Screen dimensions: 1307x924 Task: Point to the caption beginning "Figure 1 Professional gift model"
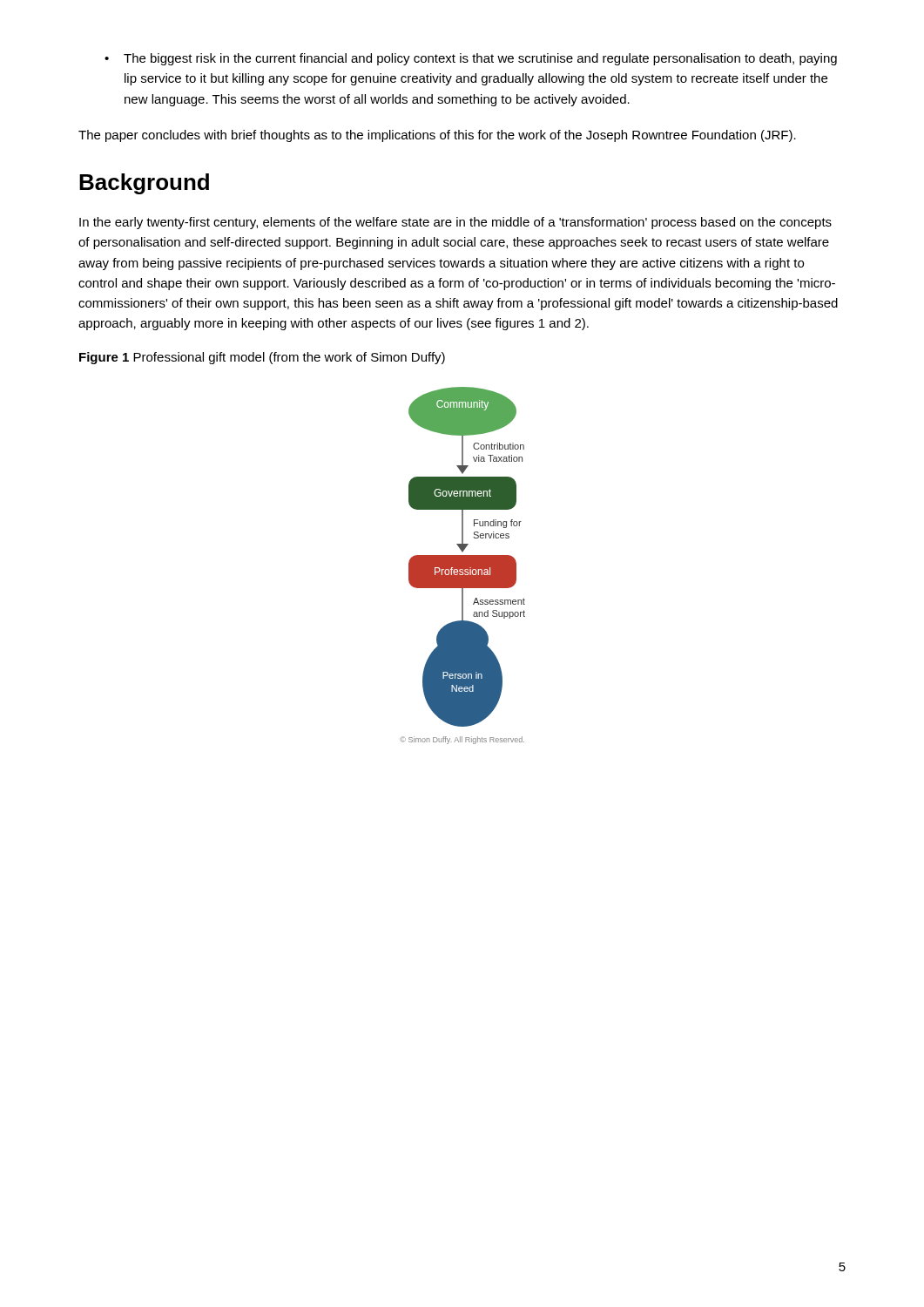tap(262, 357)
